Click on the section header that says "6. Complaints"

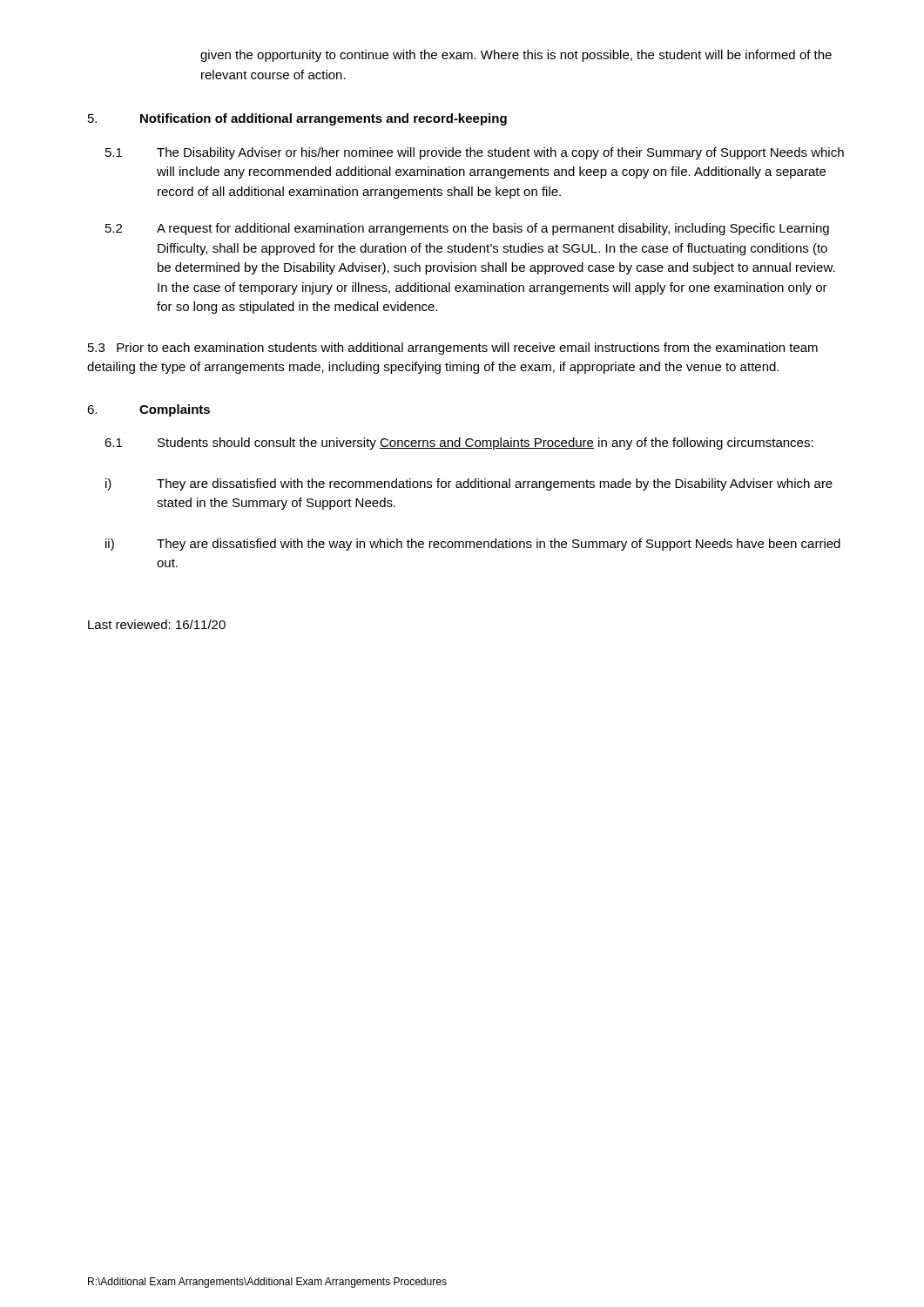149,409
